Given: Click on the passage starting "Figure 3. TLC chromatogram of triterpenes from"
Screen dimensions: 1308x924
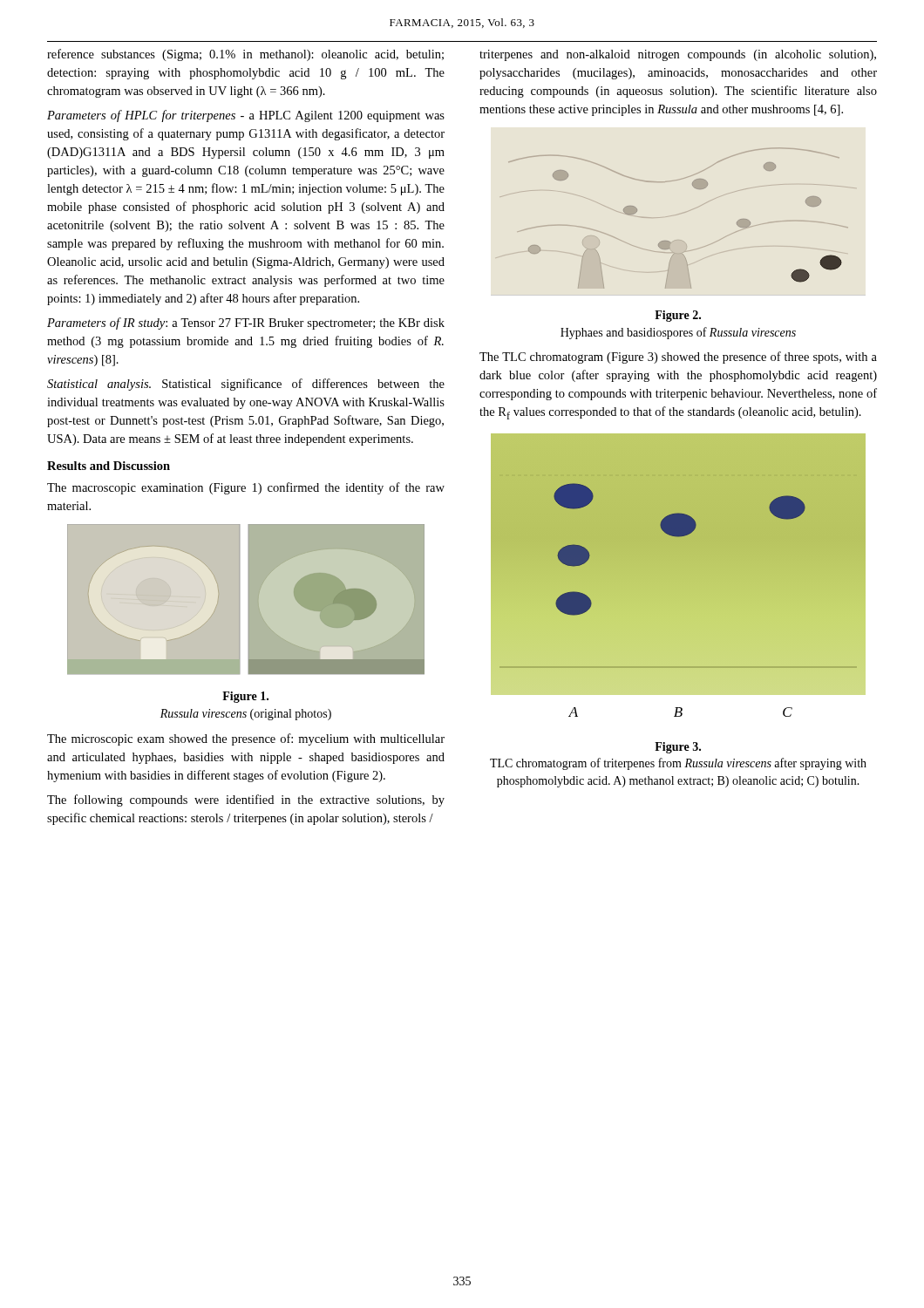Looking at the screenshot, I should (x=678, y=764).
